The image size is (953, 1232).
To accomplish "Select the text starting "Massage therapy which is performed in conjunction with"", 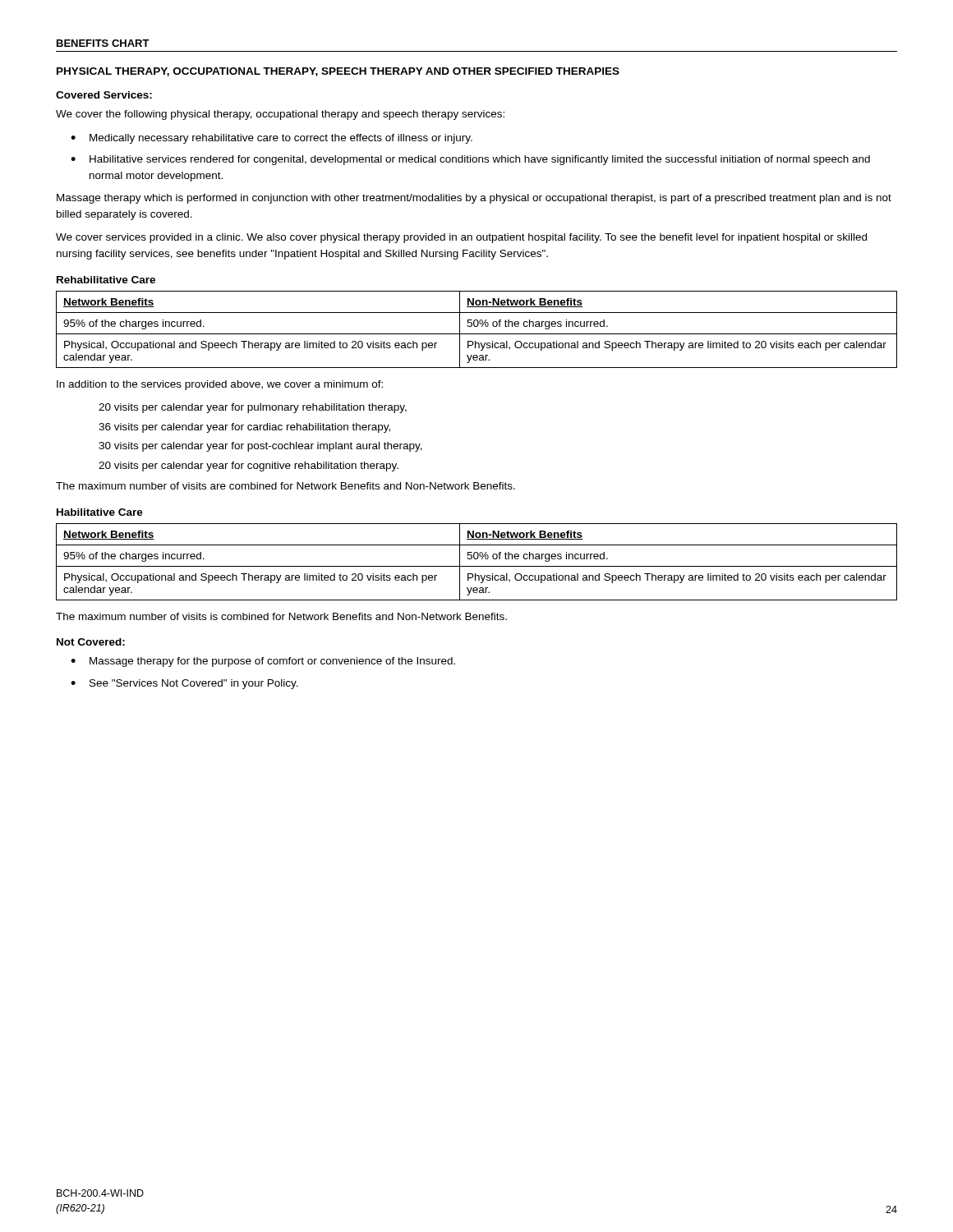I will (474, 206).
